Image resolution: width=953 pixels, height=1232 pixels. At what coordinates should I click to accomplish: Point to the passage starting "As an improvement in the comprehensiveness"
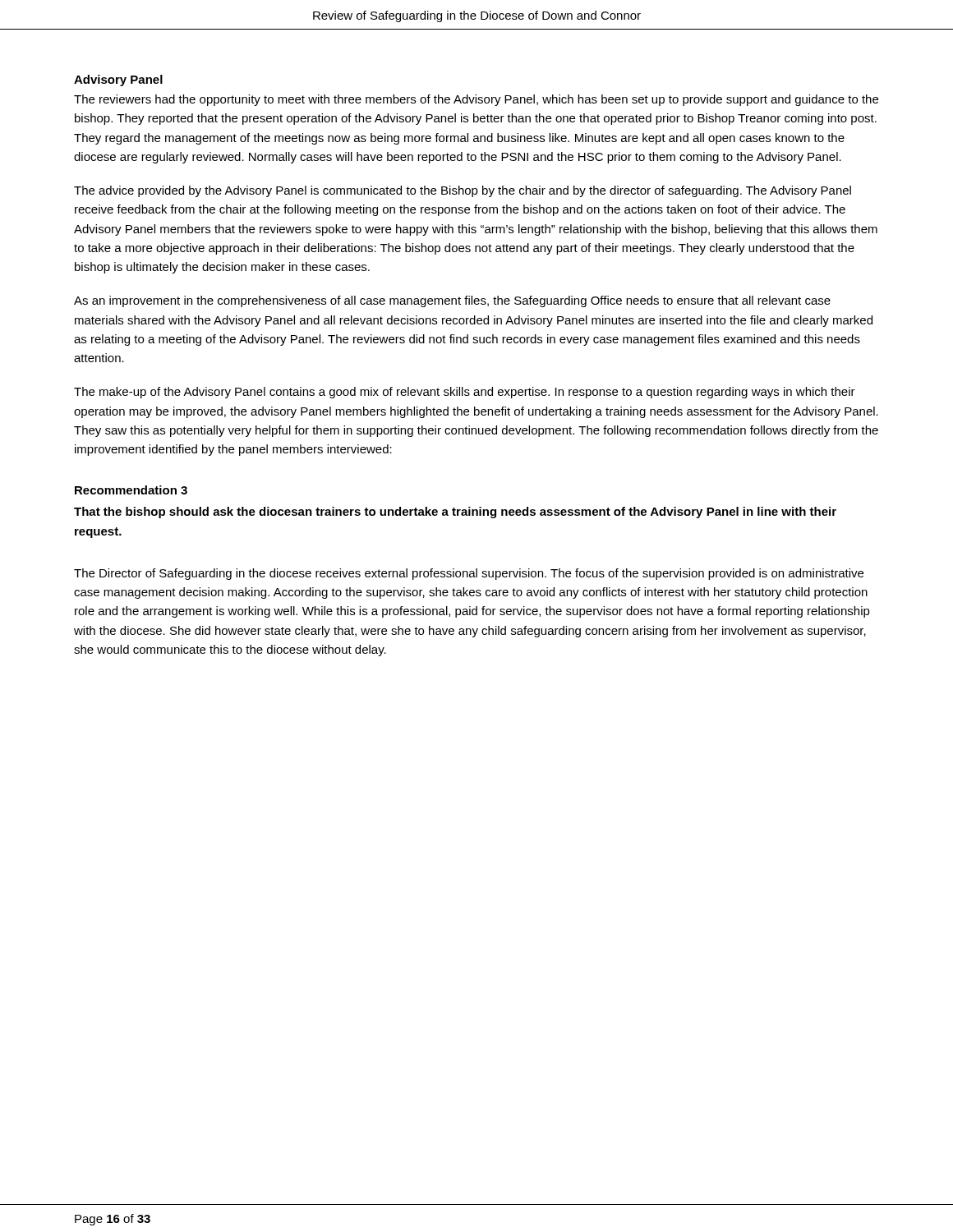tap(474, 329)
